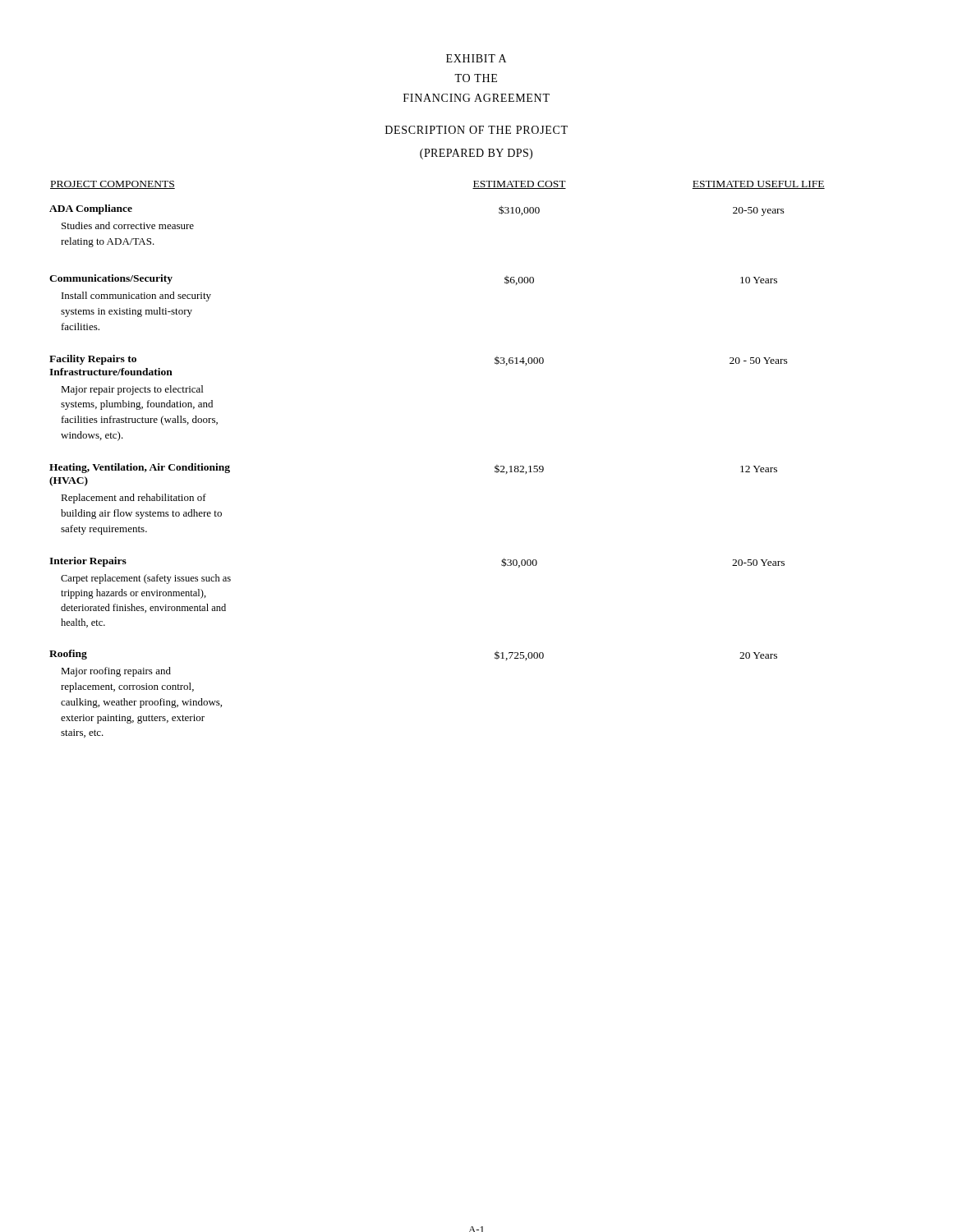This screenshot has width=953, height=1232.
Task: Click on the title containing "EXHIBIT A TO THE FINANCING AGREEMENT"
Action: tap(476, 78)
